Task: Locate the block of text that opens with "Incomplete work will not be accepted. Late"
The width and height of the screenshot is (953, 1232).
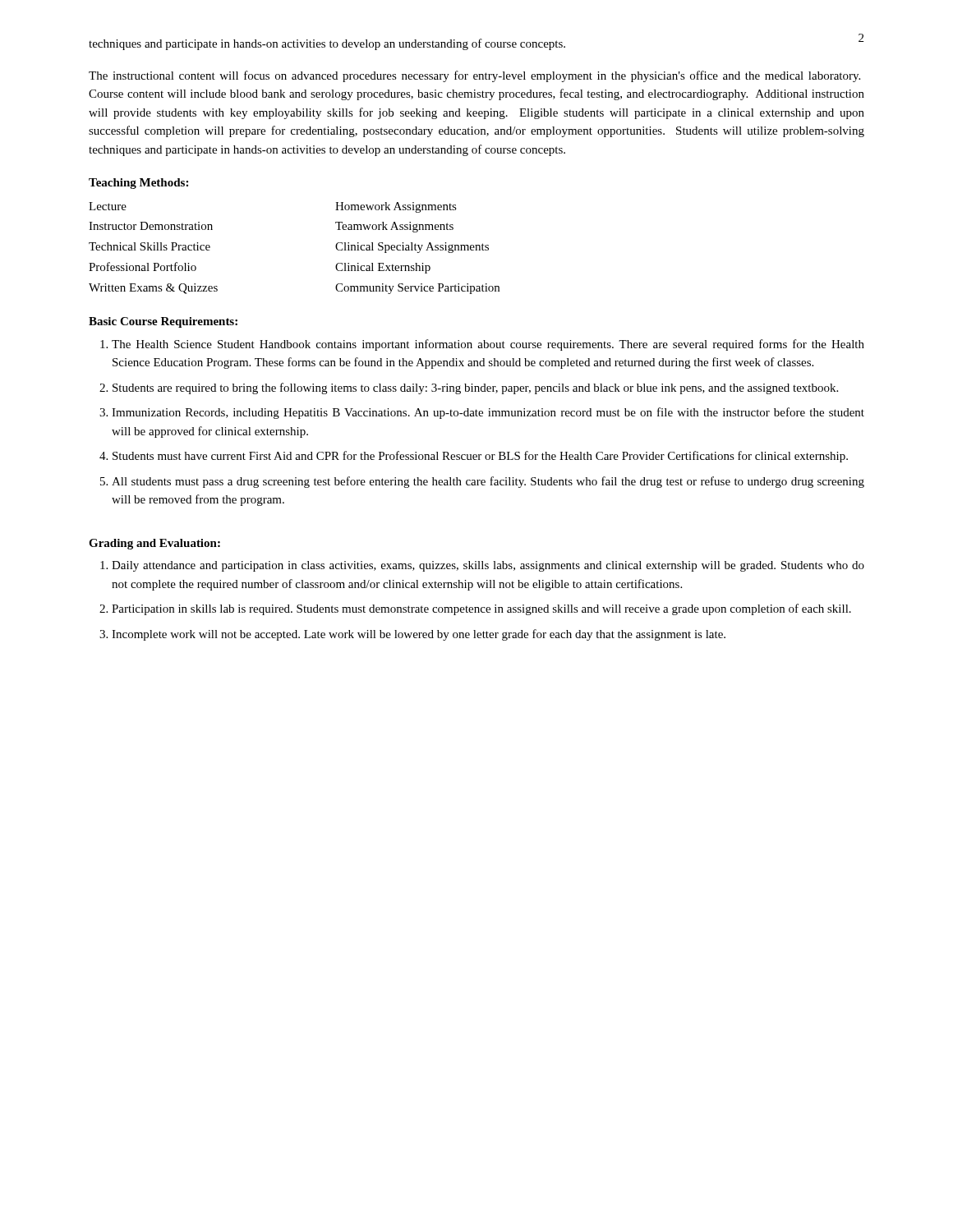Action: point(419,634)
